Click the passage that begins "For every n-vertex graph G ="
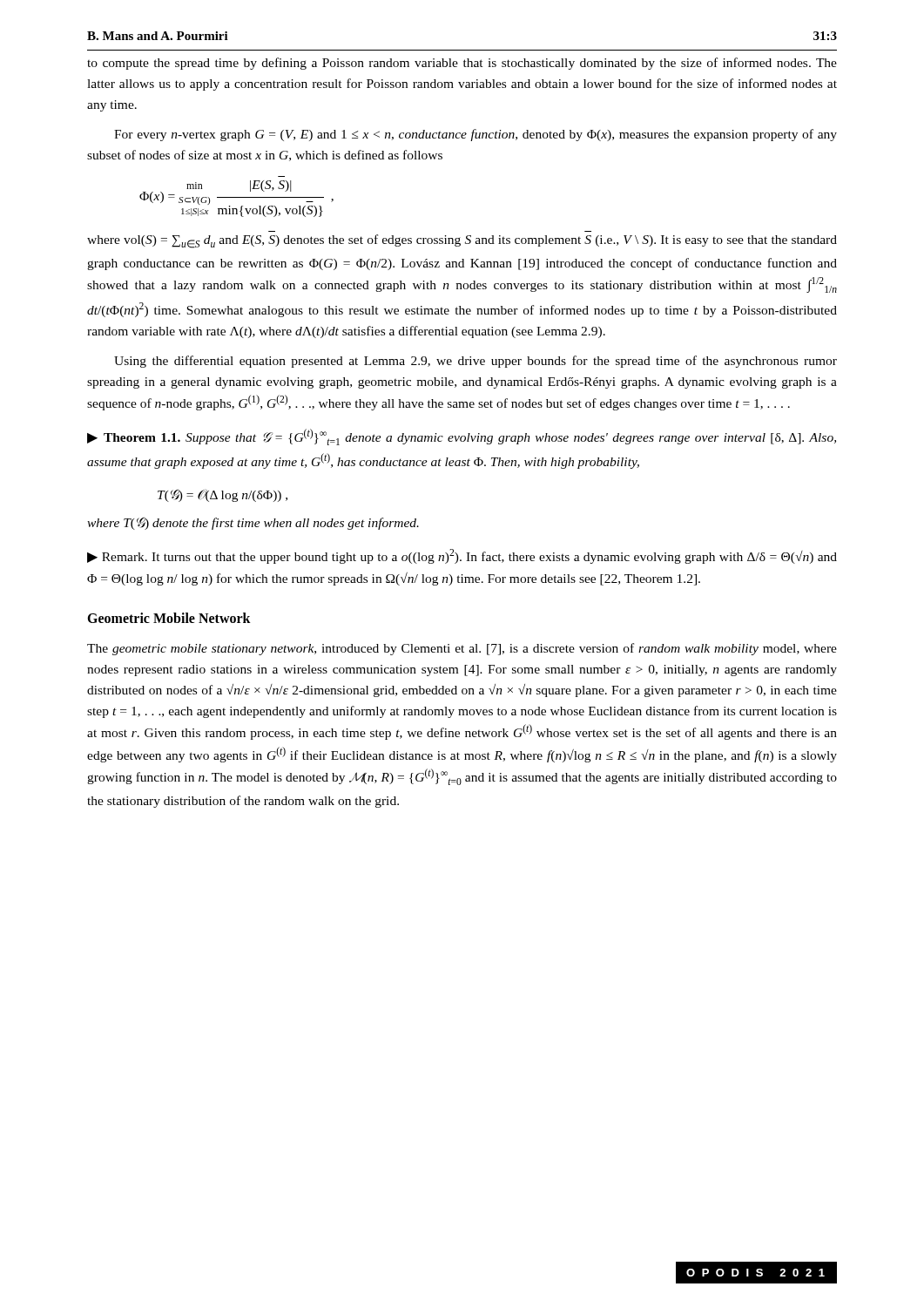The image size is (924, 1307). [x=462, y=145]
